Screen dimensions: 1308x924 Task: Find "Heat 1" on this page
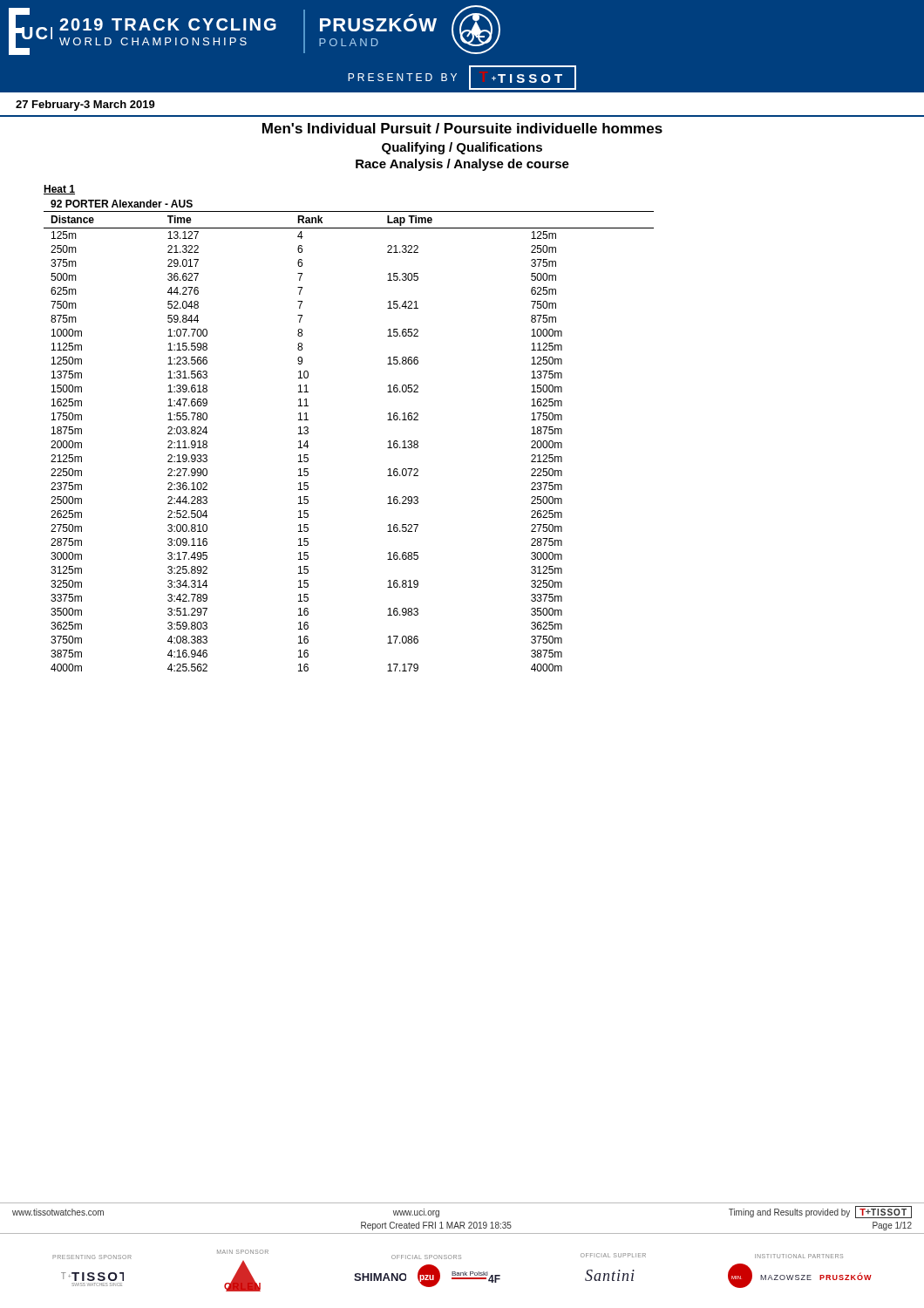(59, 189)
